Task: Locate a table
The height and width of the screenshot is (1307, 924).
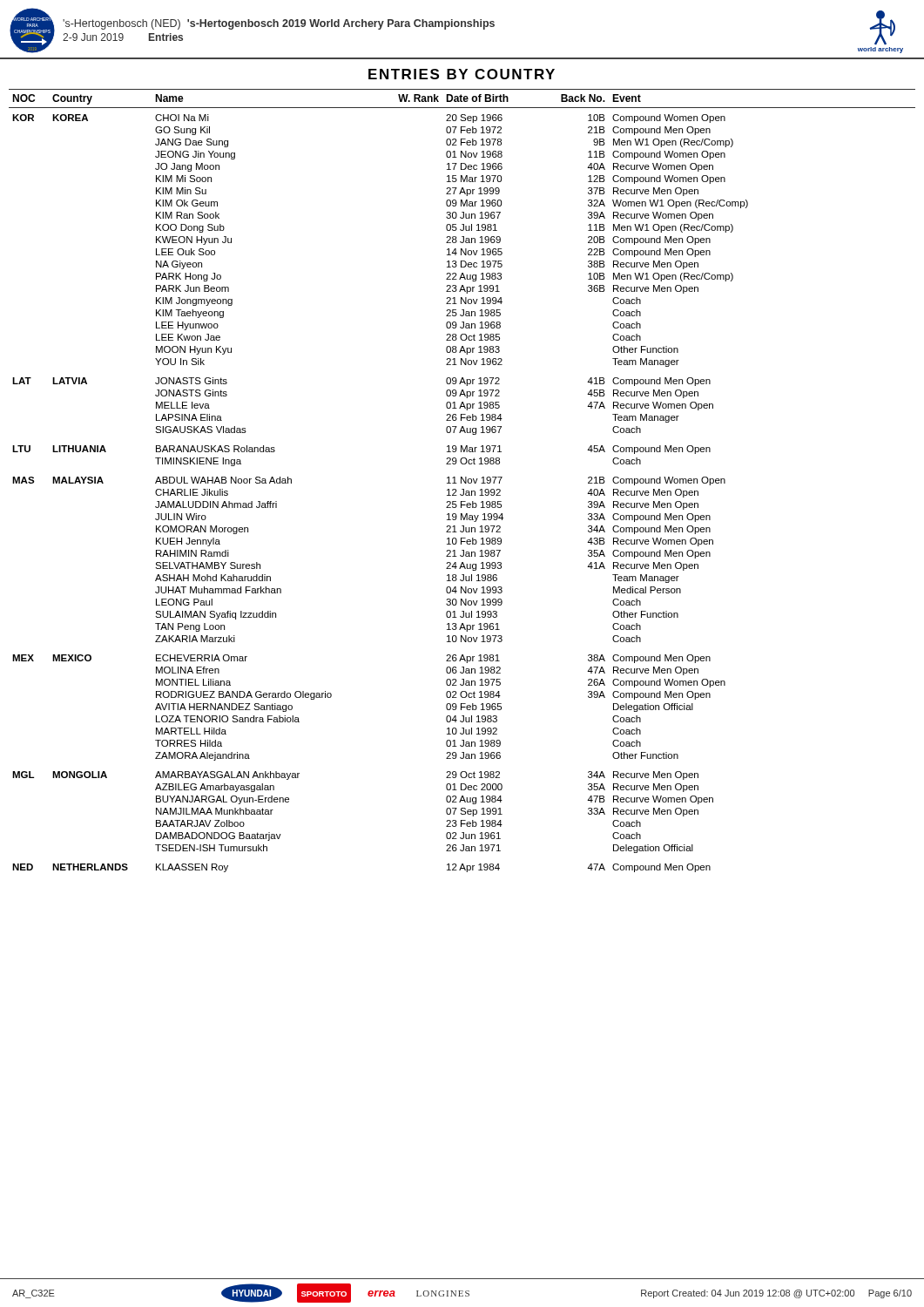Action: tap(462, 481)
